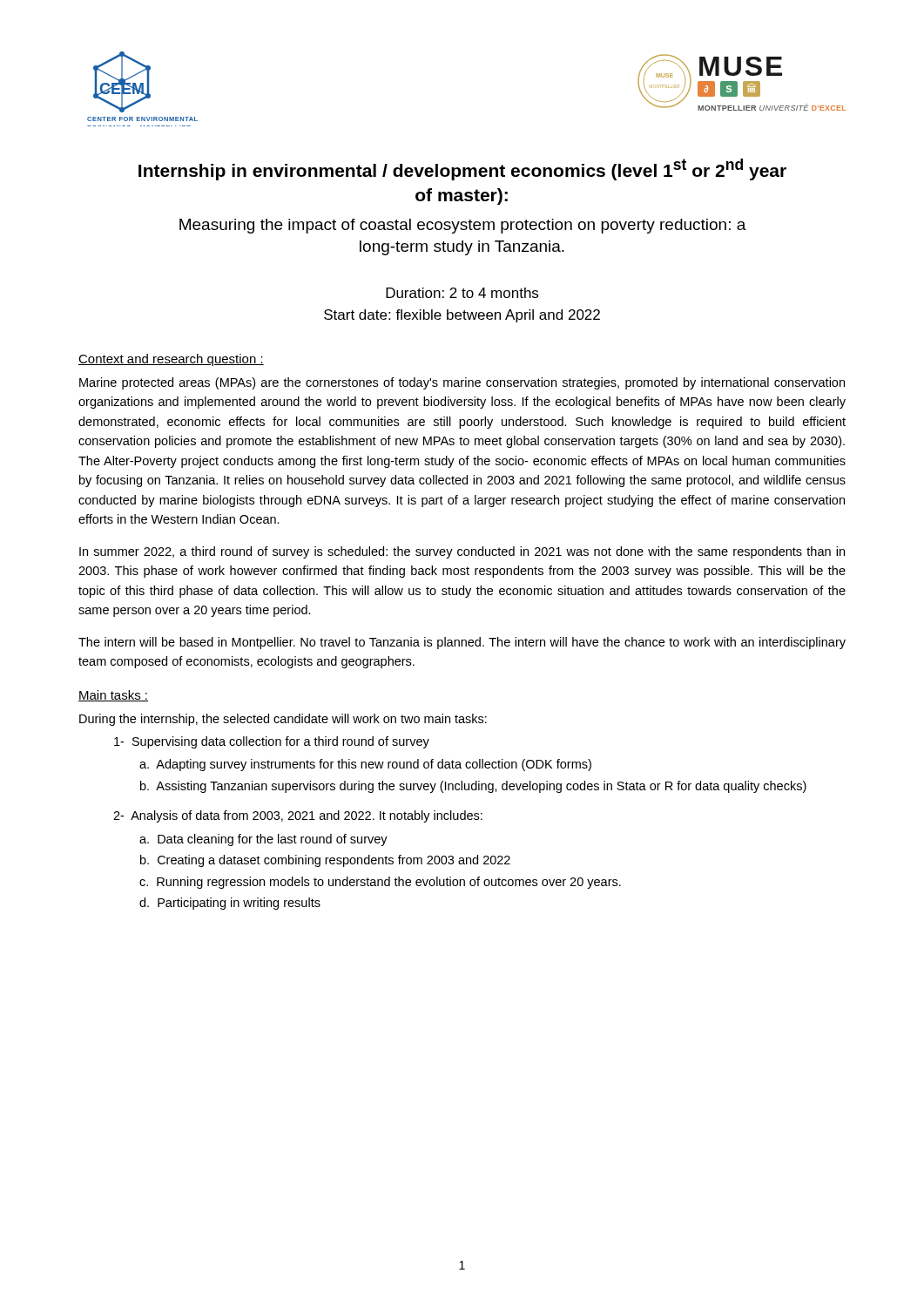
Task: Select the text block starting "d. Participating in writing results"
Action: 230,903
